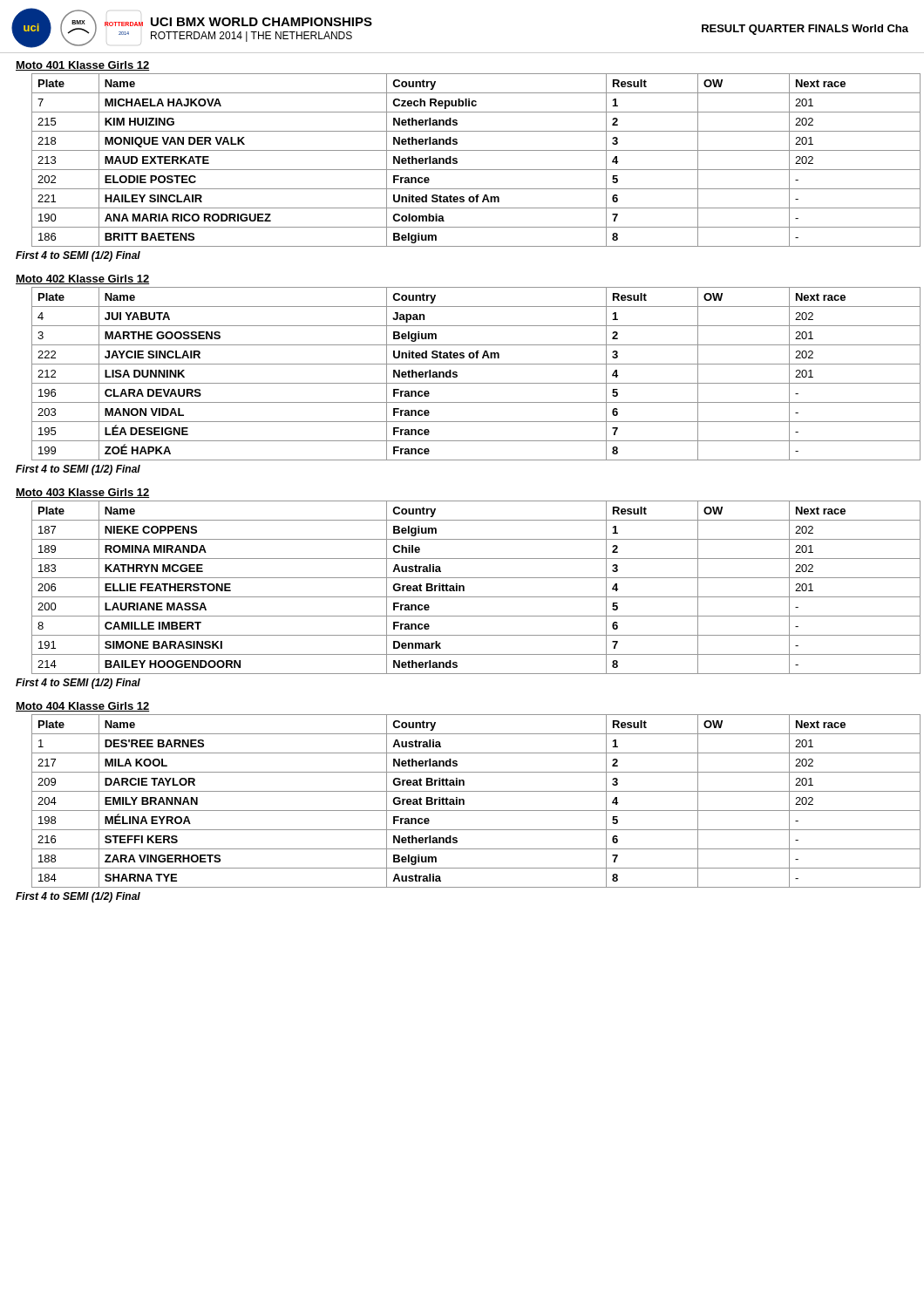Locate the section header that reads "Moto 402 Klasse Girls 12"
924x1308 pixels.
point(82,279)
